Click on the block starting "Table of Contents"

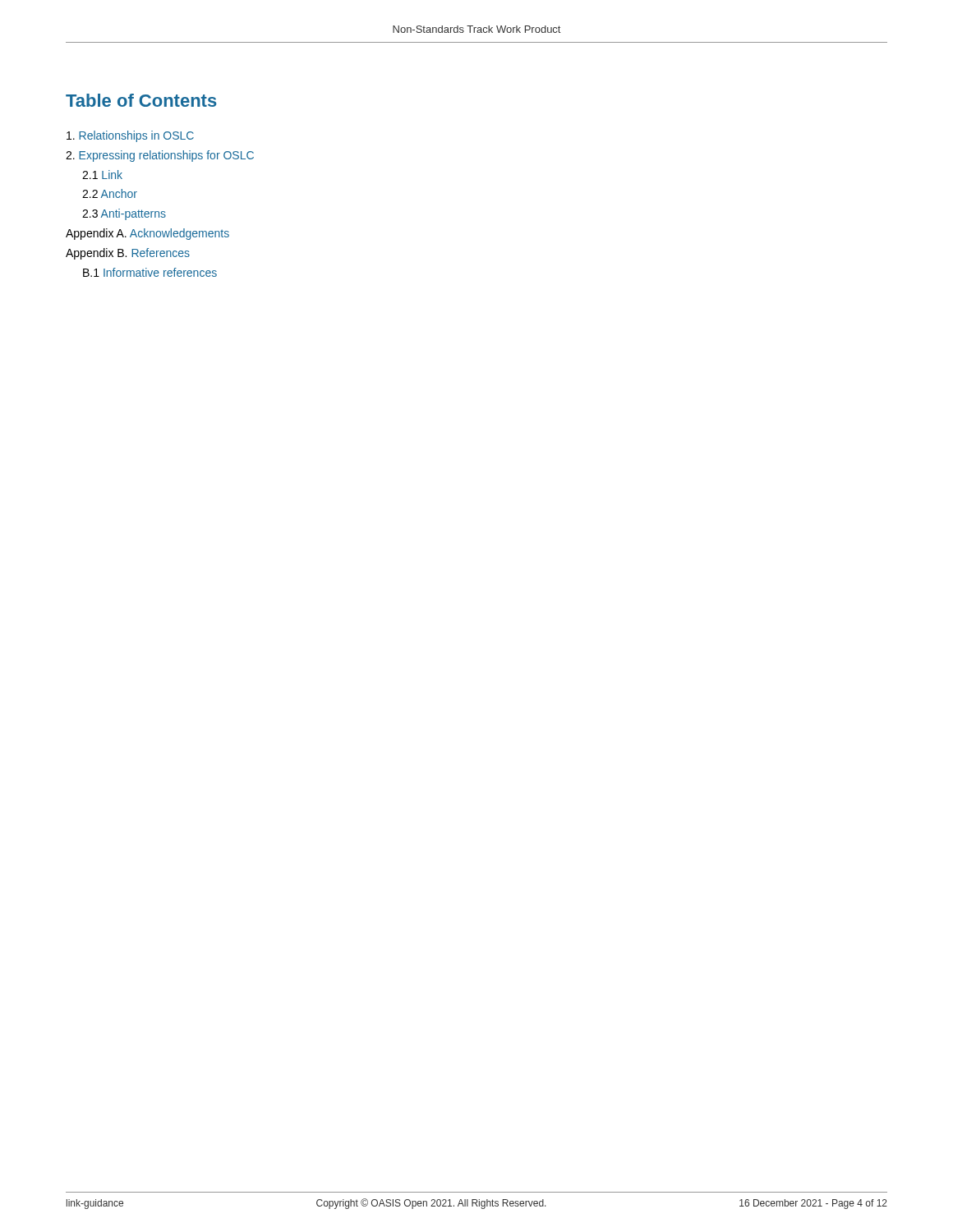click(141, 101)
